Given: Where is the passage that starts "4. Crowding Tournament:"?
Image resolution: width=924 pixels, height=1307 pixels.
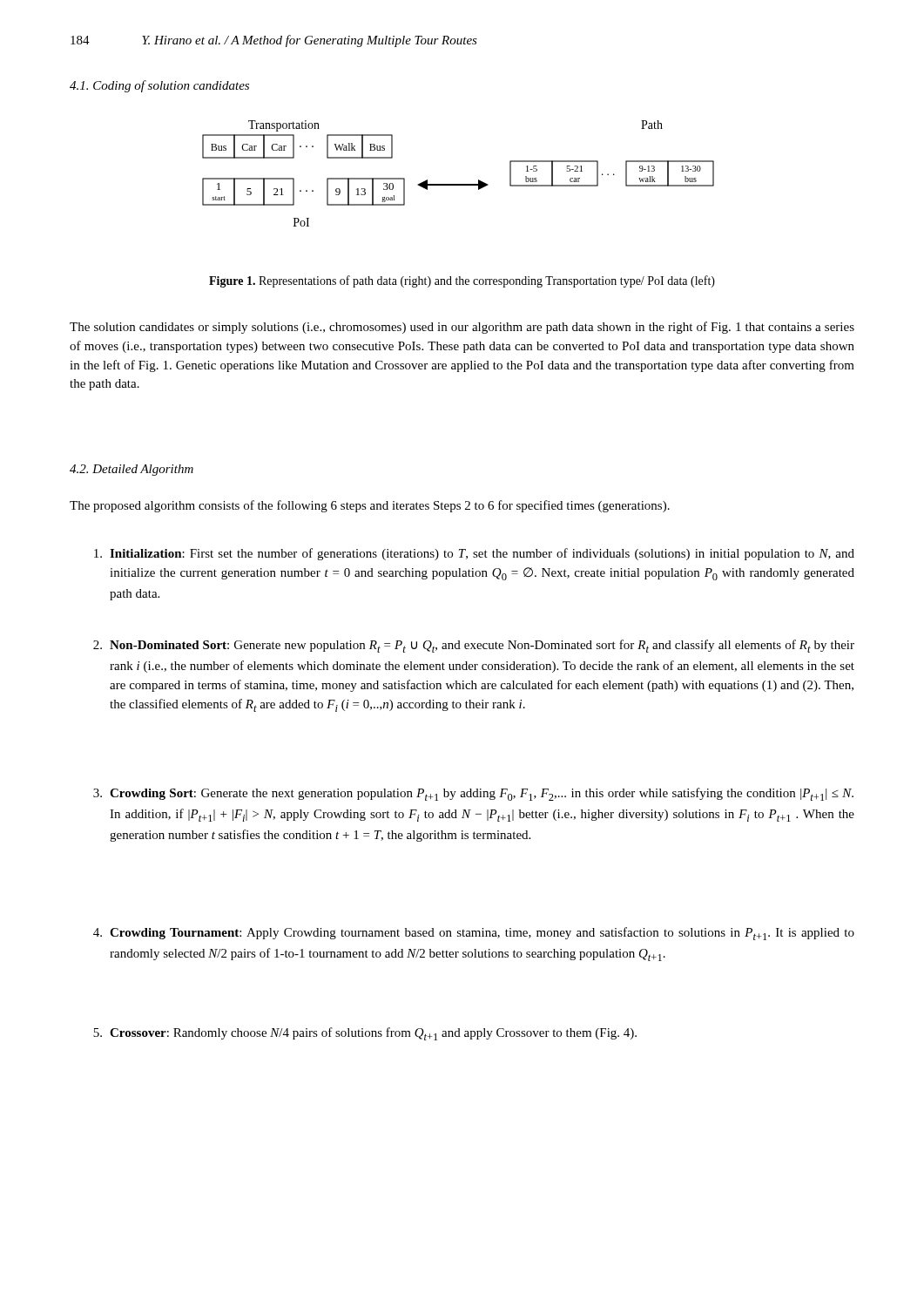Looking at the screenshot, I should coord(462,945).
